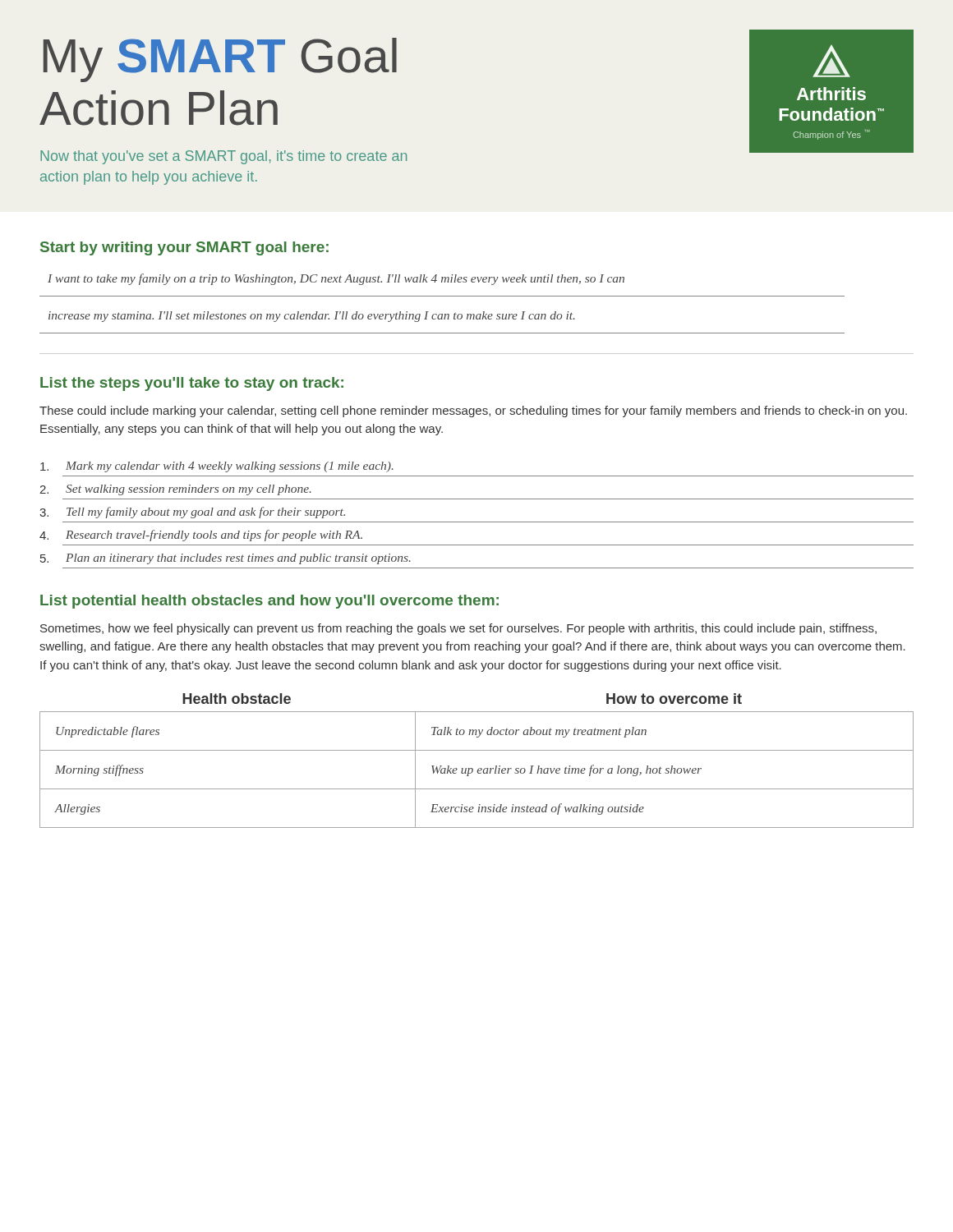
Task: Locate the block of text that opens with "Tell my family about my goal and ask"
Action: coord(206,511)
